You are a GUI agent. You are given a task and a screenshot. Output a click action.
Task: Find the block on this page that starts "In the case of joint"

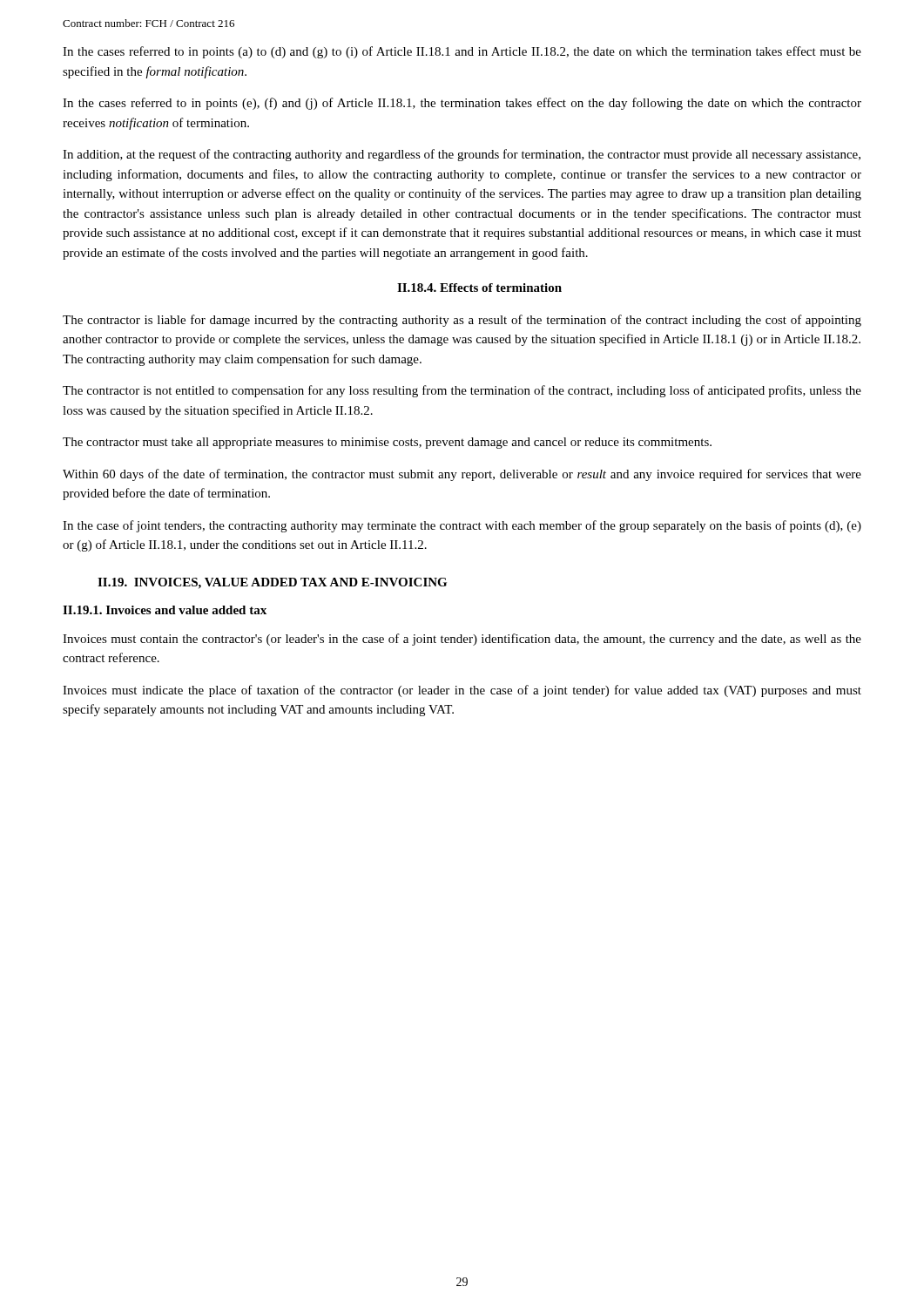point(462,535)
